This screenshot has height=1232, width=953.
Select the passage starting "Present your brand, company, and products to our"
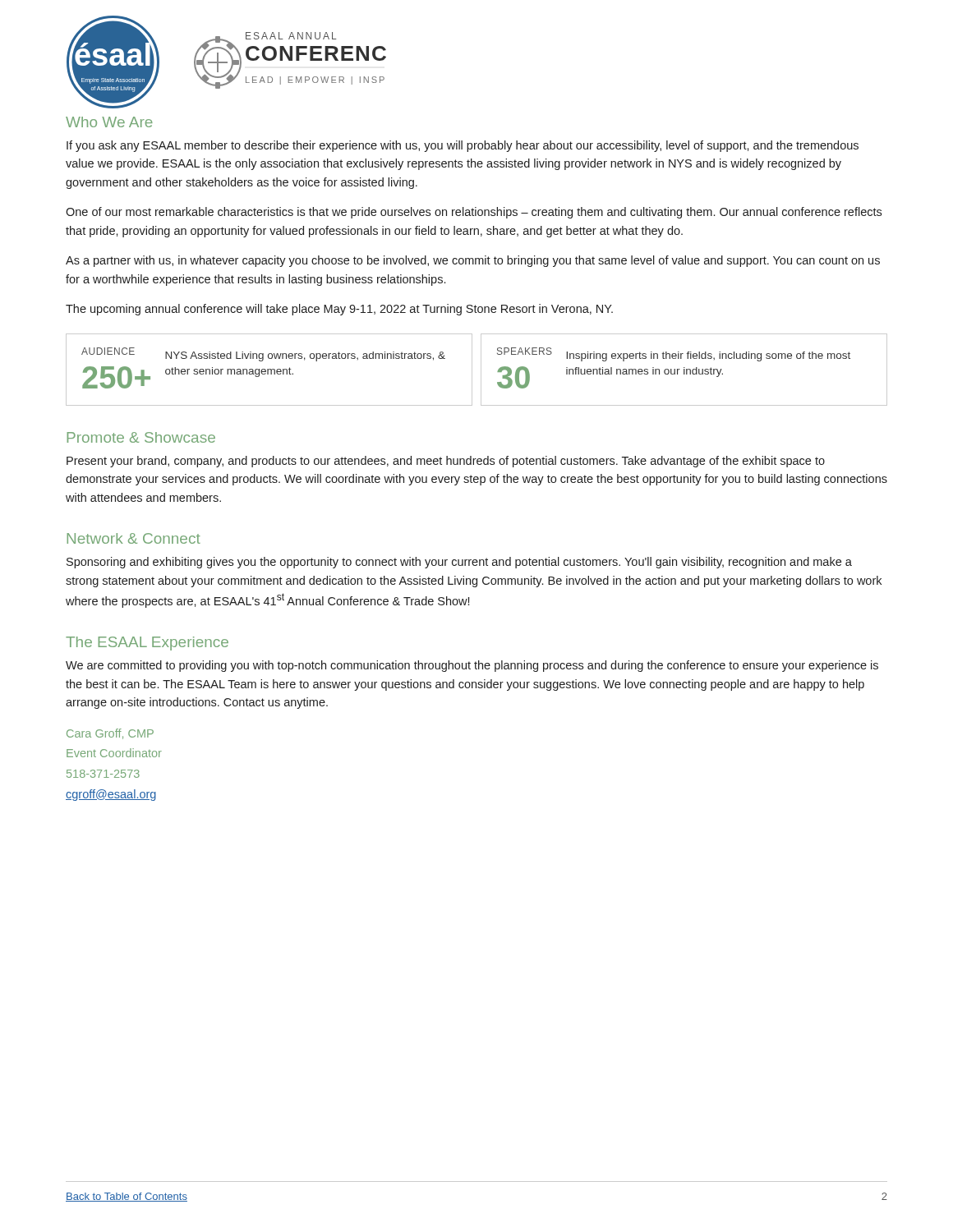tap(476, 479)
